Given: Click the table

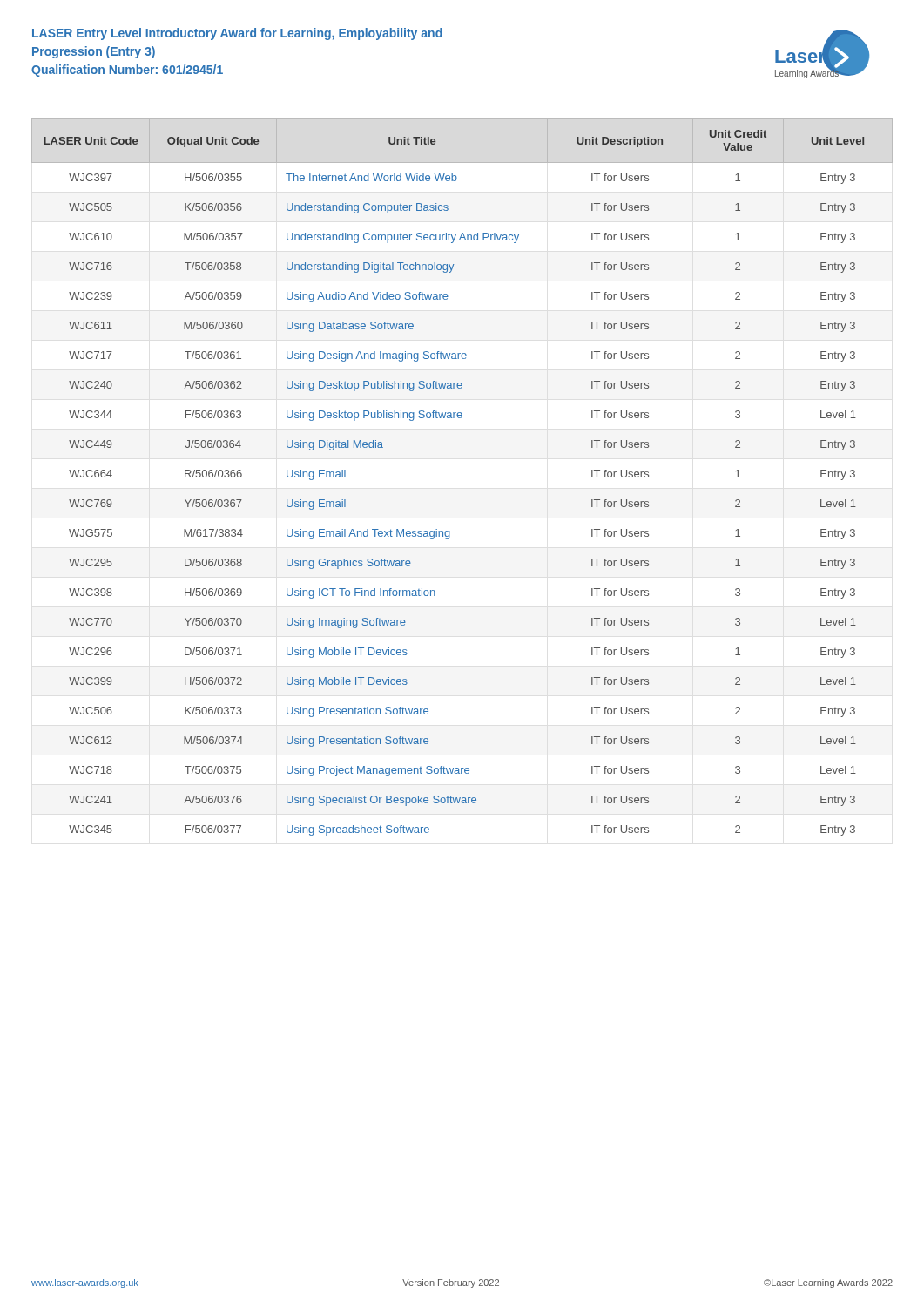Looking at the screenshot, I should pos(462,481).
